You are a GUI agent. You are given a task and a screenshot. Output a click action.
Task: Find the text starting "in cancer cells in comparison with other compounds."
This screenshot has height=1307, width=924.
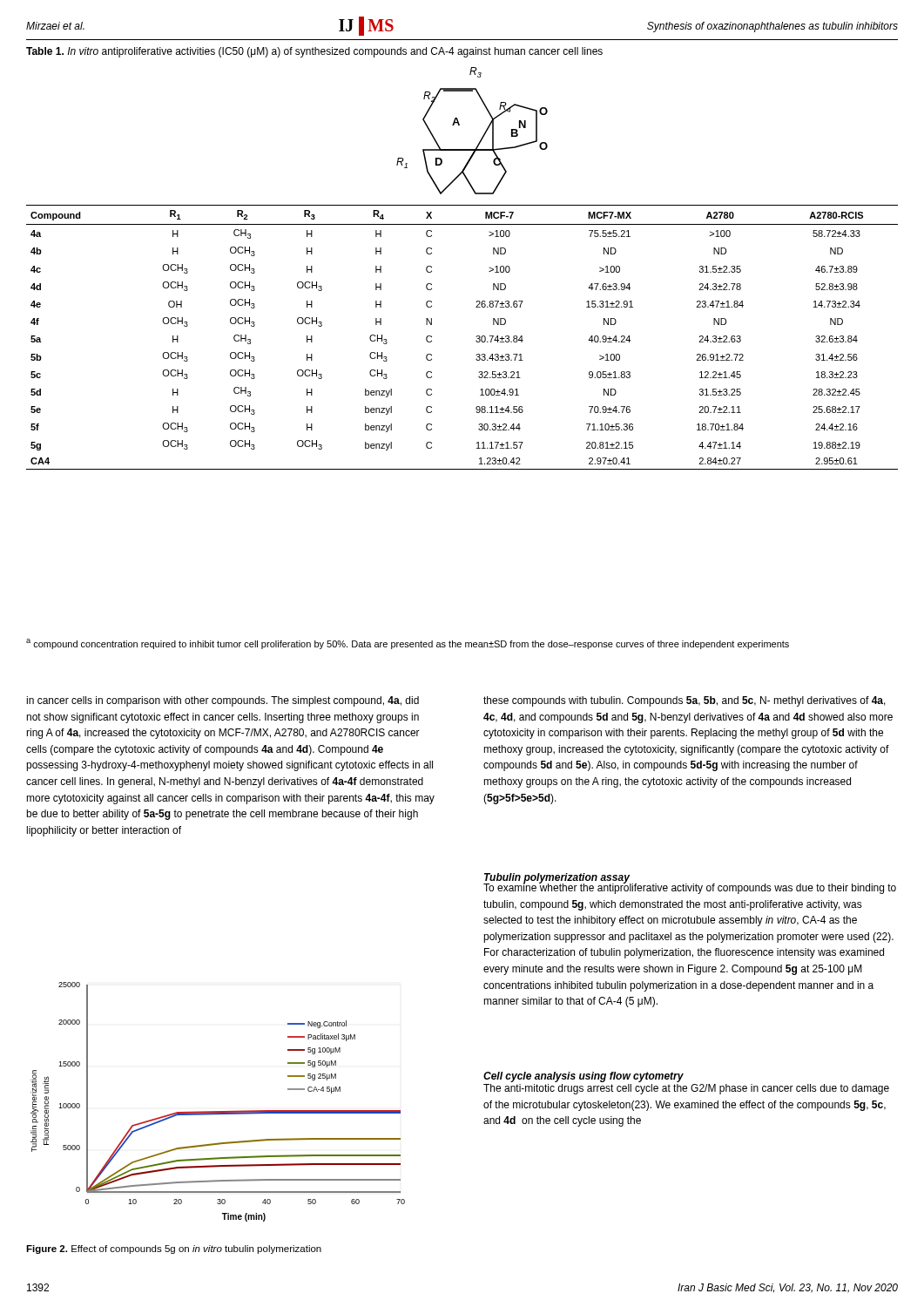(230, 765)
